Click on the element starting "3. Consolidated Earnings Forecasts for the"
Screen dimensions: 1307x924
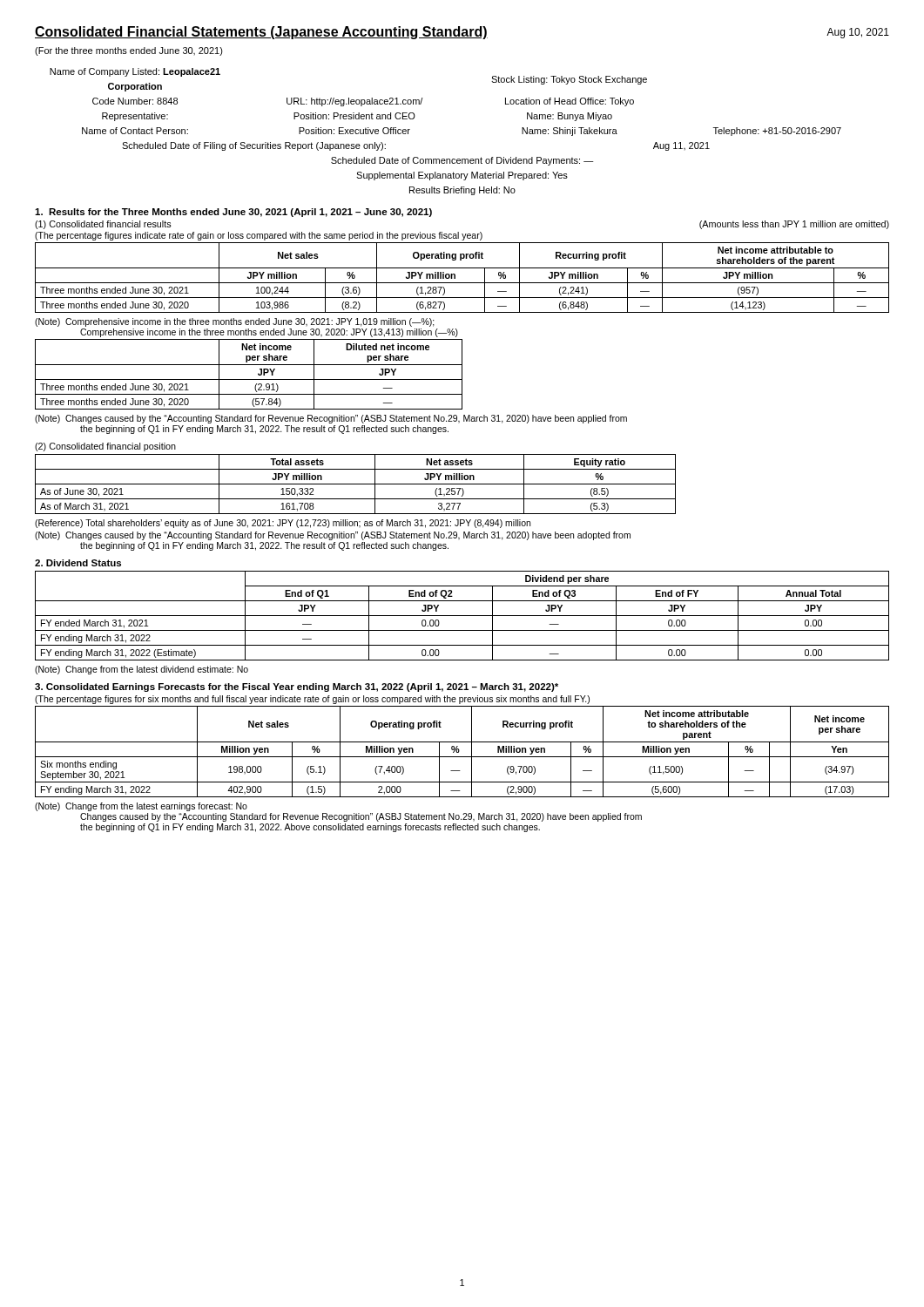coord(297,687)
